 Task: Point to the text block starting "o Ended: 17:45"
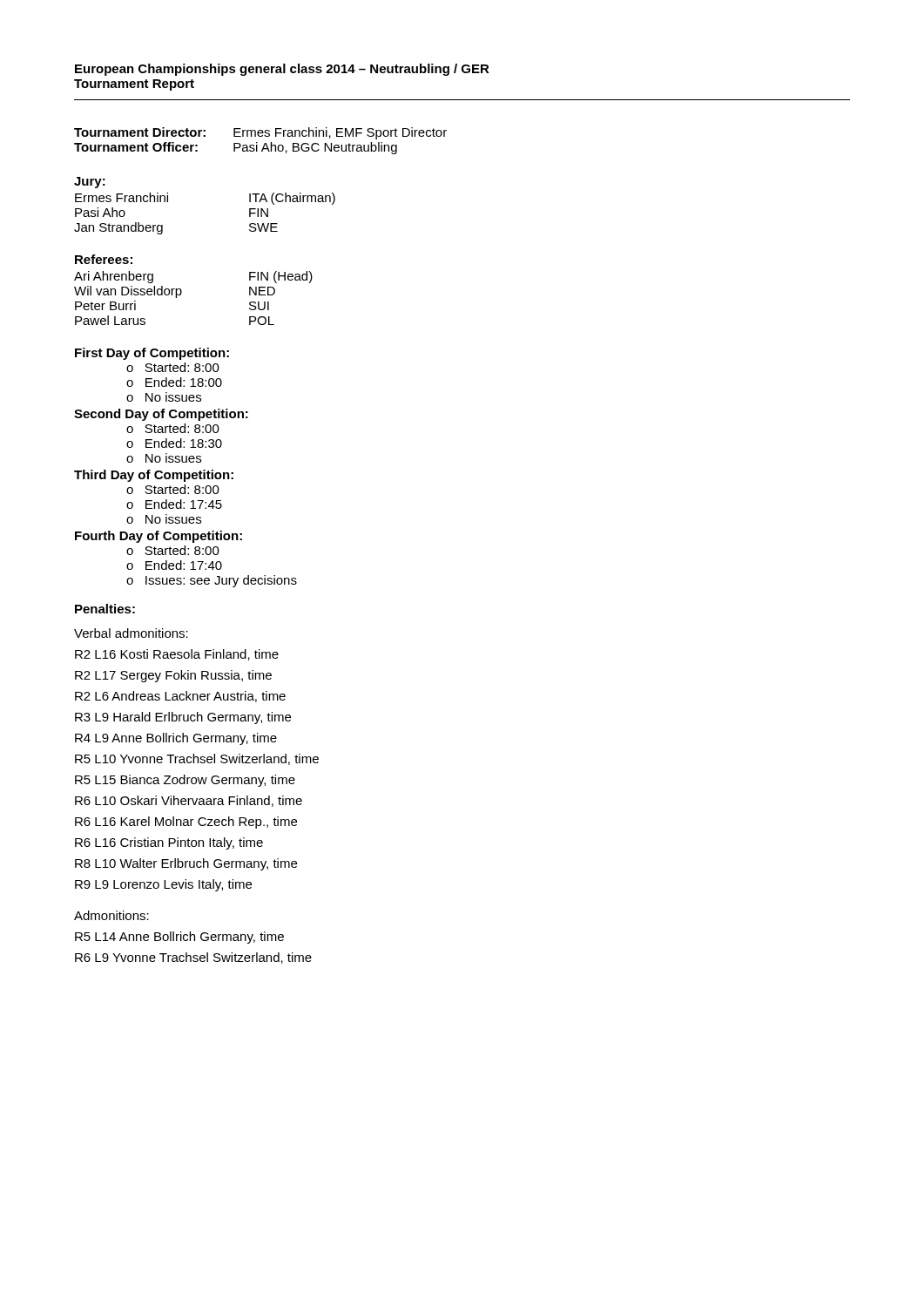pos(174,504)
